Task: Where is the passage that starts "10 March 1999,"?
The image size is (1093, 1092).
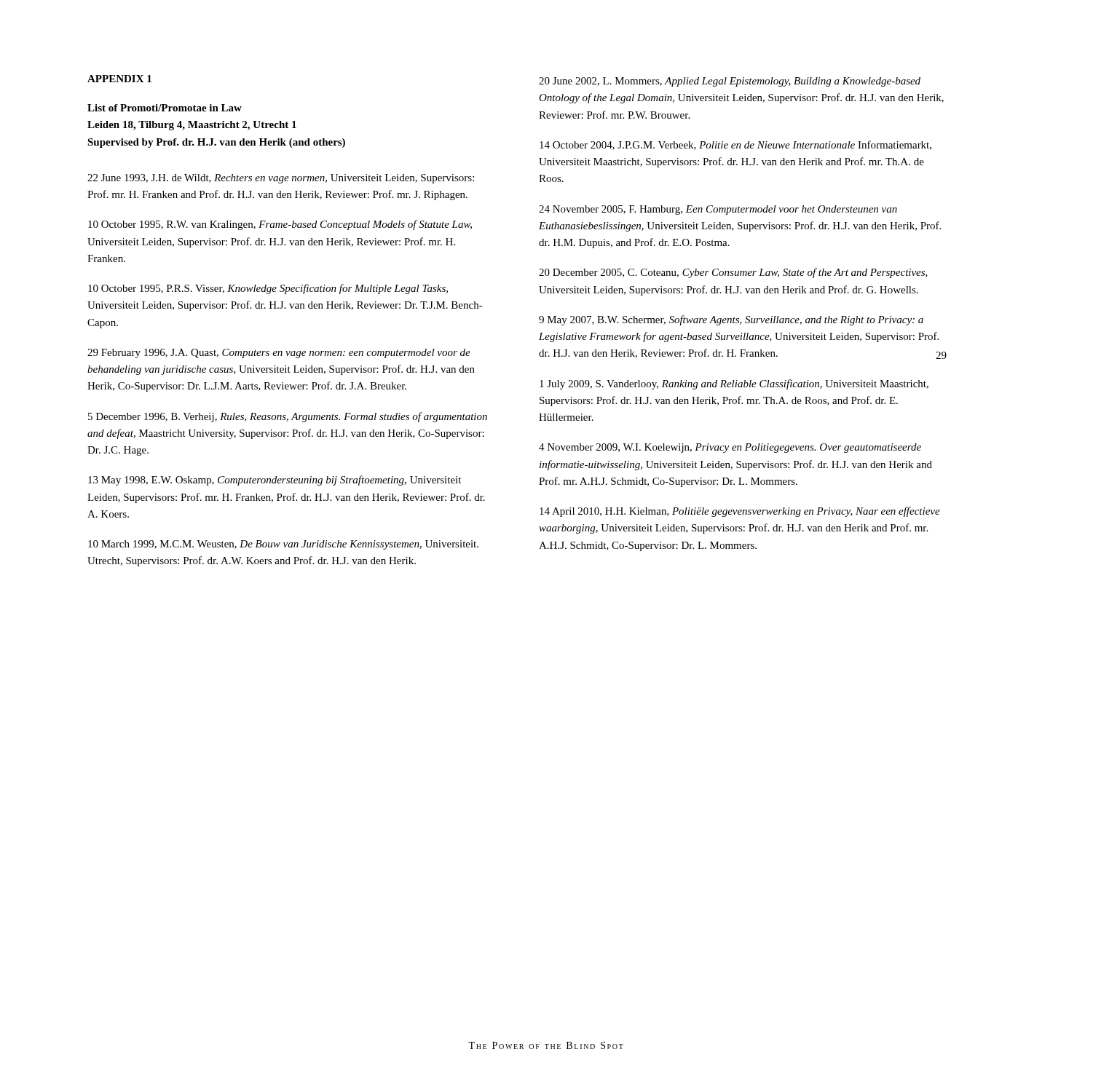Action: pyautogui.click(x=283, y=552)
